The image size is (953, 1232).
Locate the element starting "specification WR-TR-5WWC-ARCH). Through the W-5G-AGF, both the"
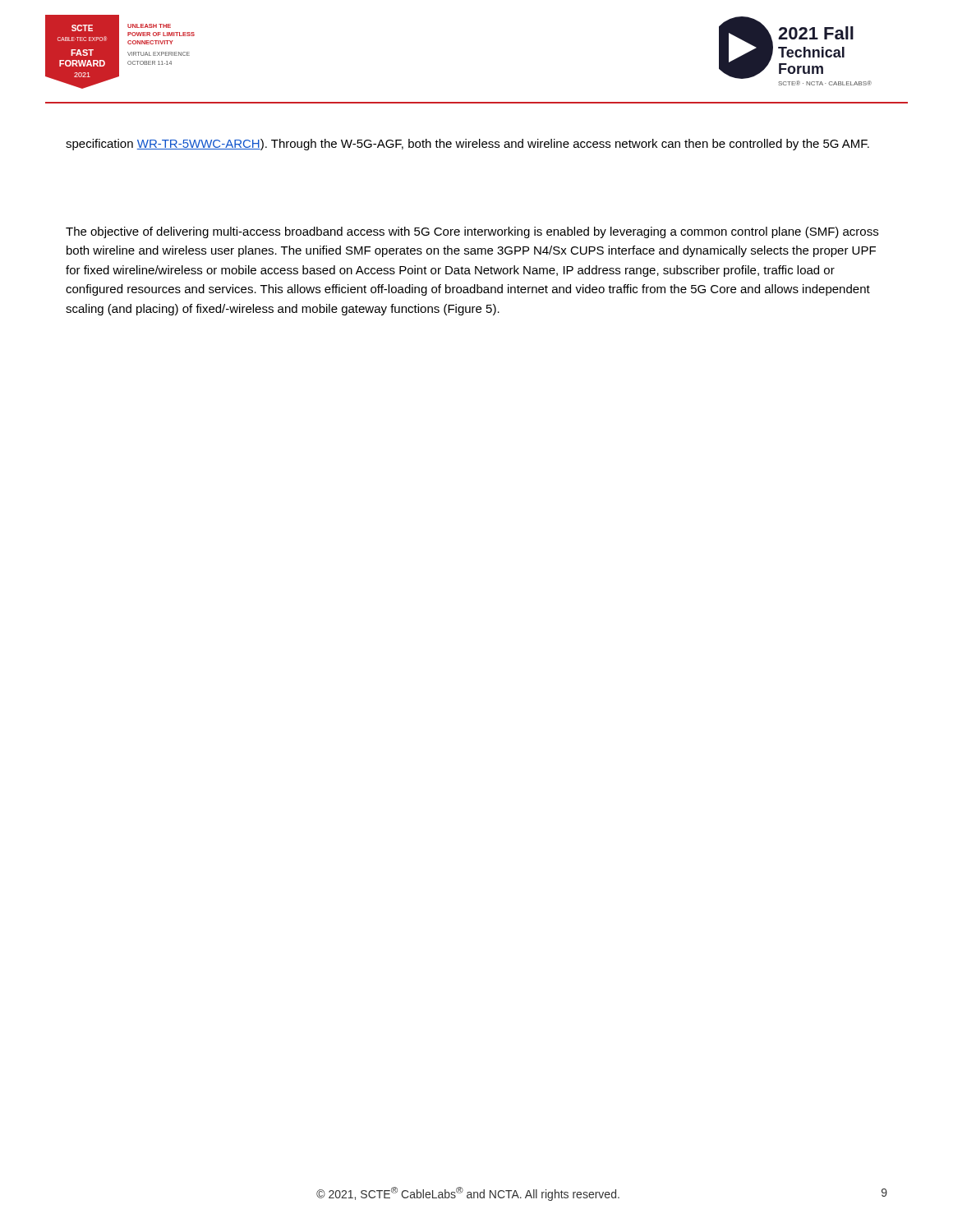pyautogui.click(x=476, y=144)
